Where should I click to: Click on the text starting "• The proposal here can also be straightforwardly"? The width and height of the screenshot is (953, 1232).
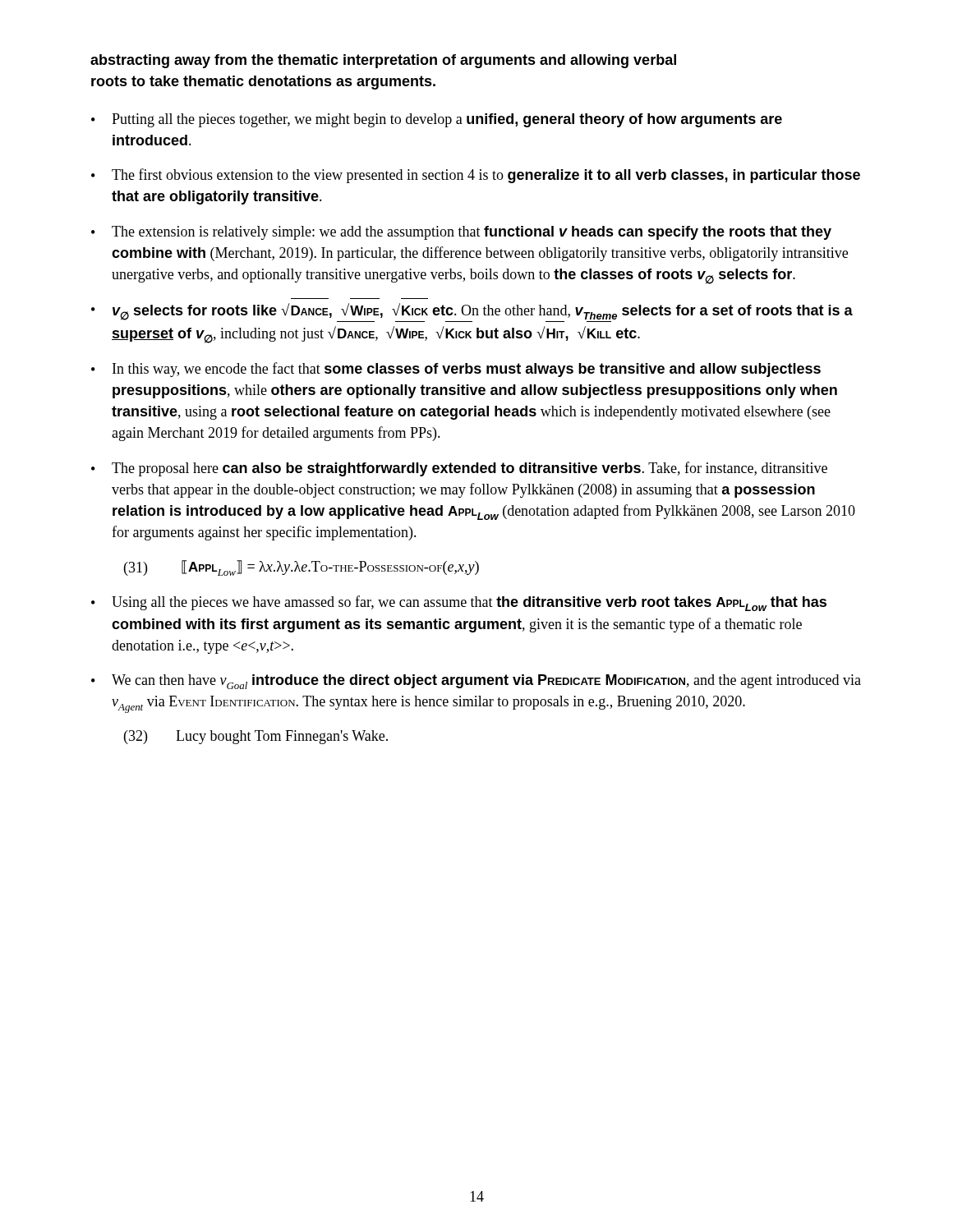pyautogui.click(x=476, y=500)
